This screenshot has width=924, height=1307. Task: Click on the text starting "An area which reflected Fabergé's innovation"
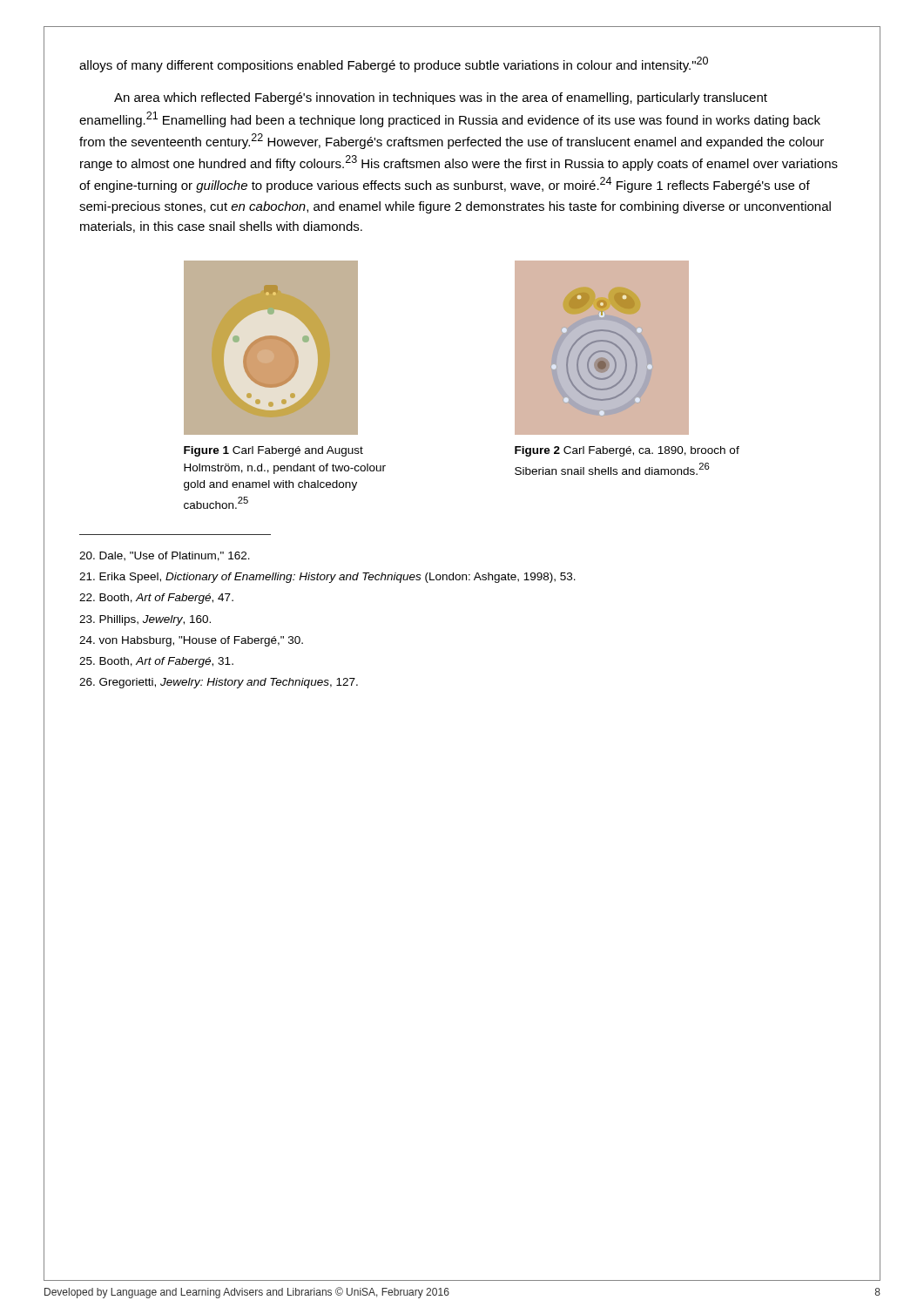[x=459, y=162]
